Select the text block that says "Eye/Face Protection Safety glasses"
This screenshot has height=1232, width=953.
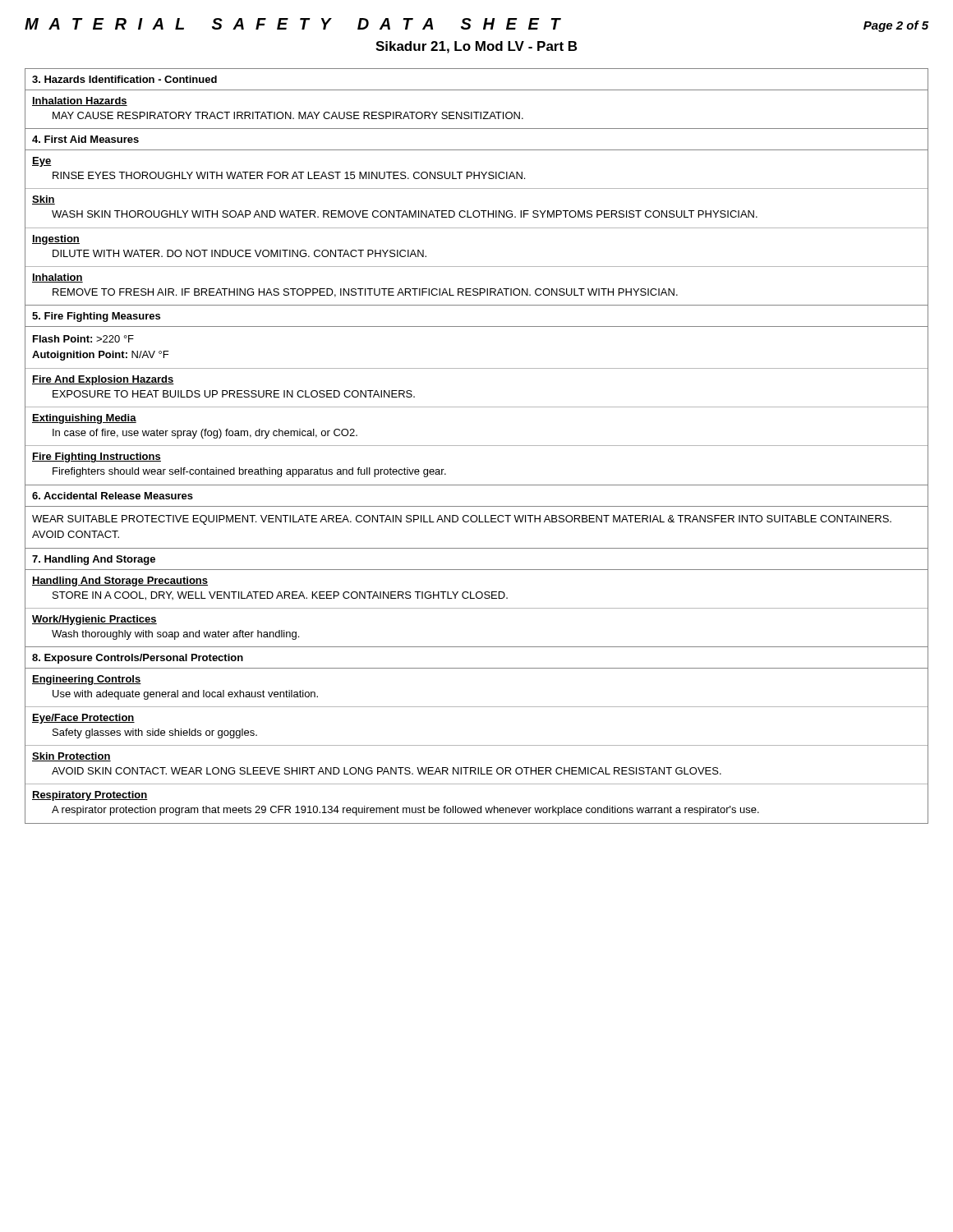[x=83, y=719]
